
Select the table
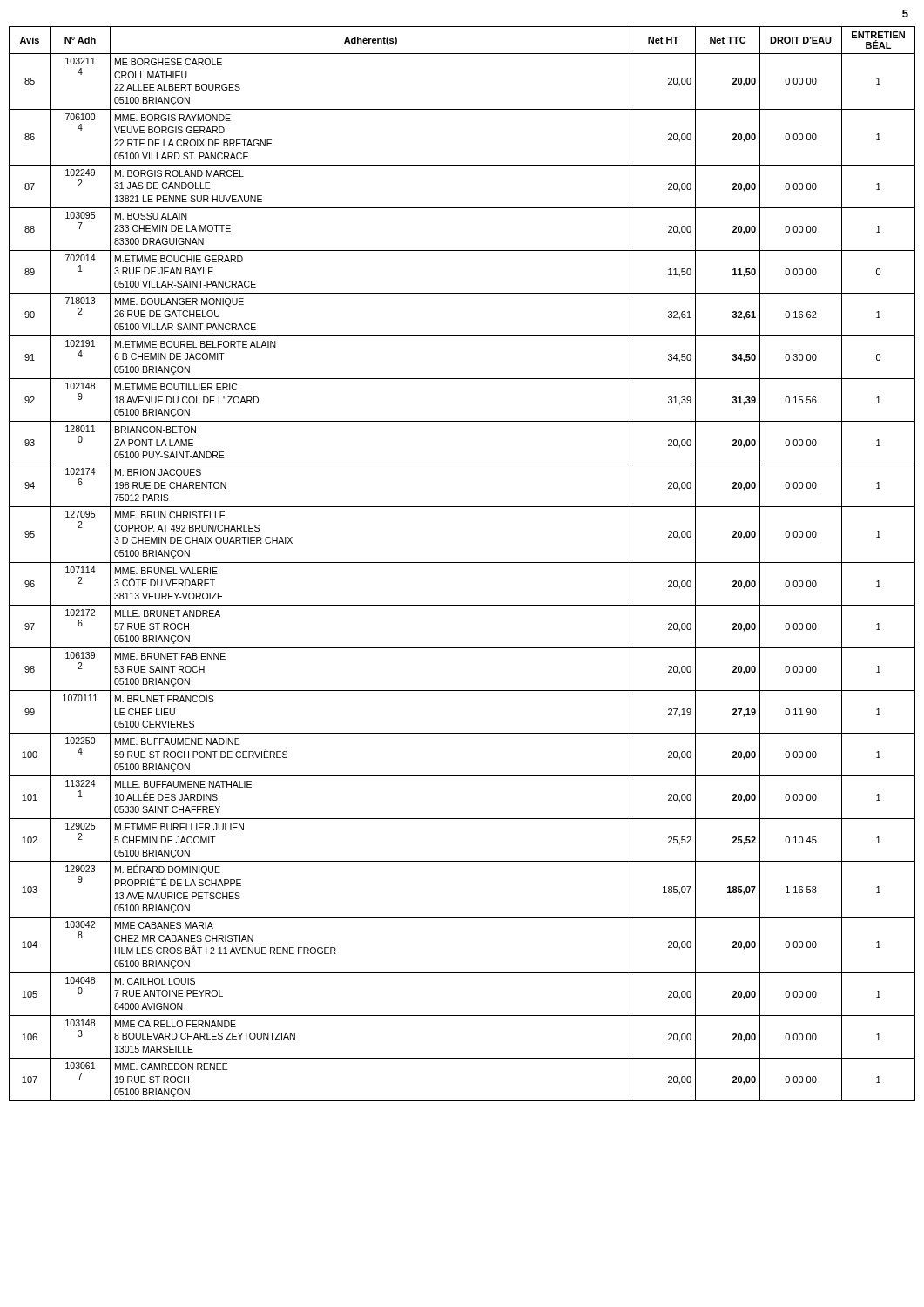(x=462, y=564)
